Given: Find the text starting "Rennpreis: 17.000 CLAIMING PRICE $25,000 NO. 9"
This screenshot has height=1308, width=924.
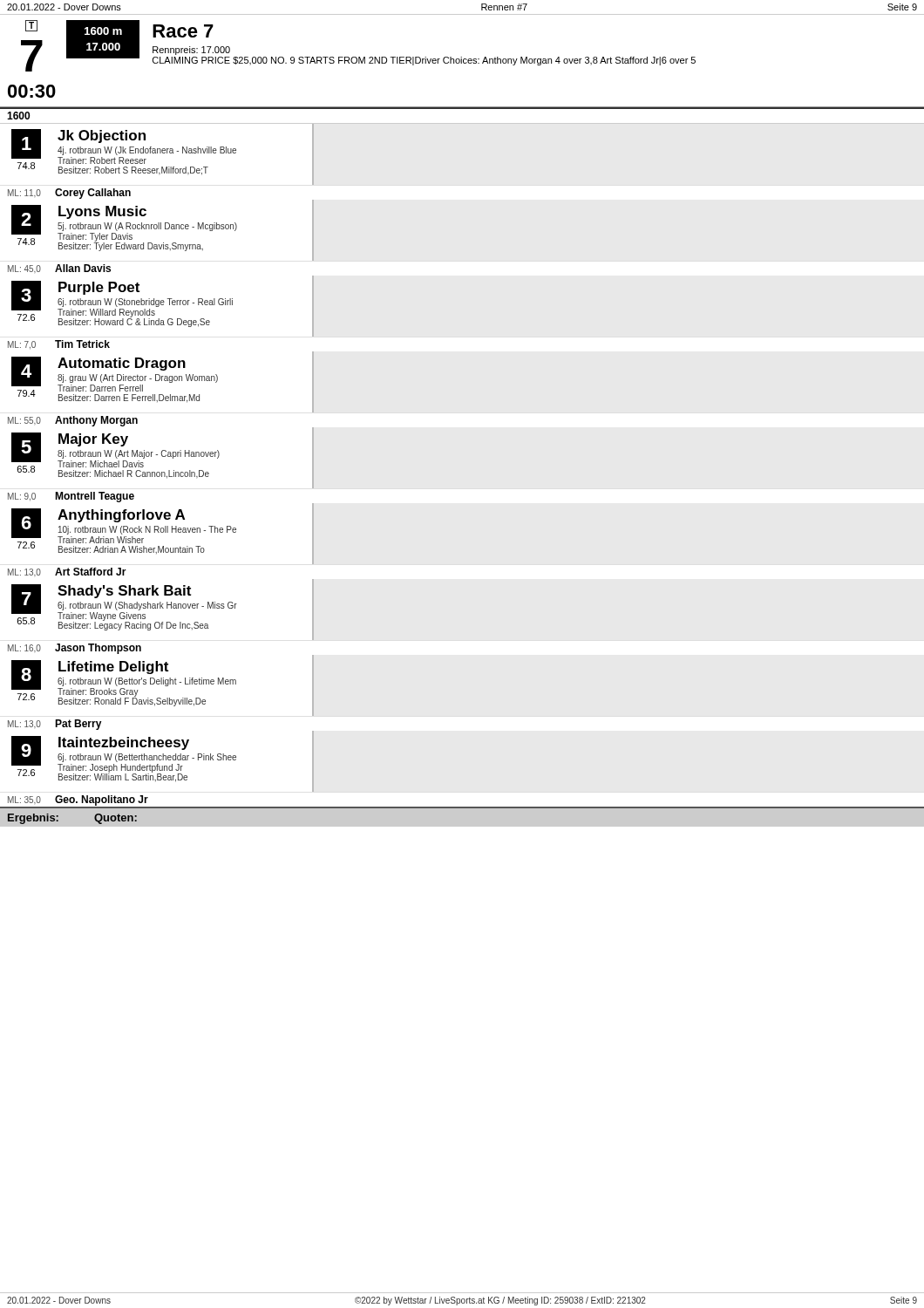Looking at the screenshot, I should 424,55.
